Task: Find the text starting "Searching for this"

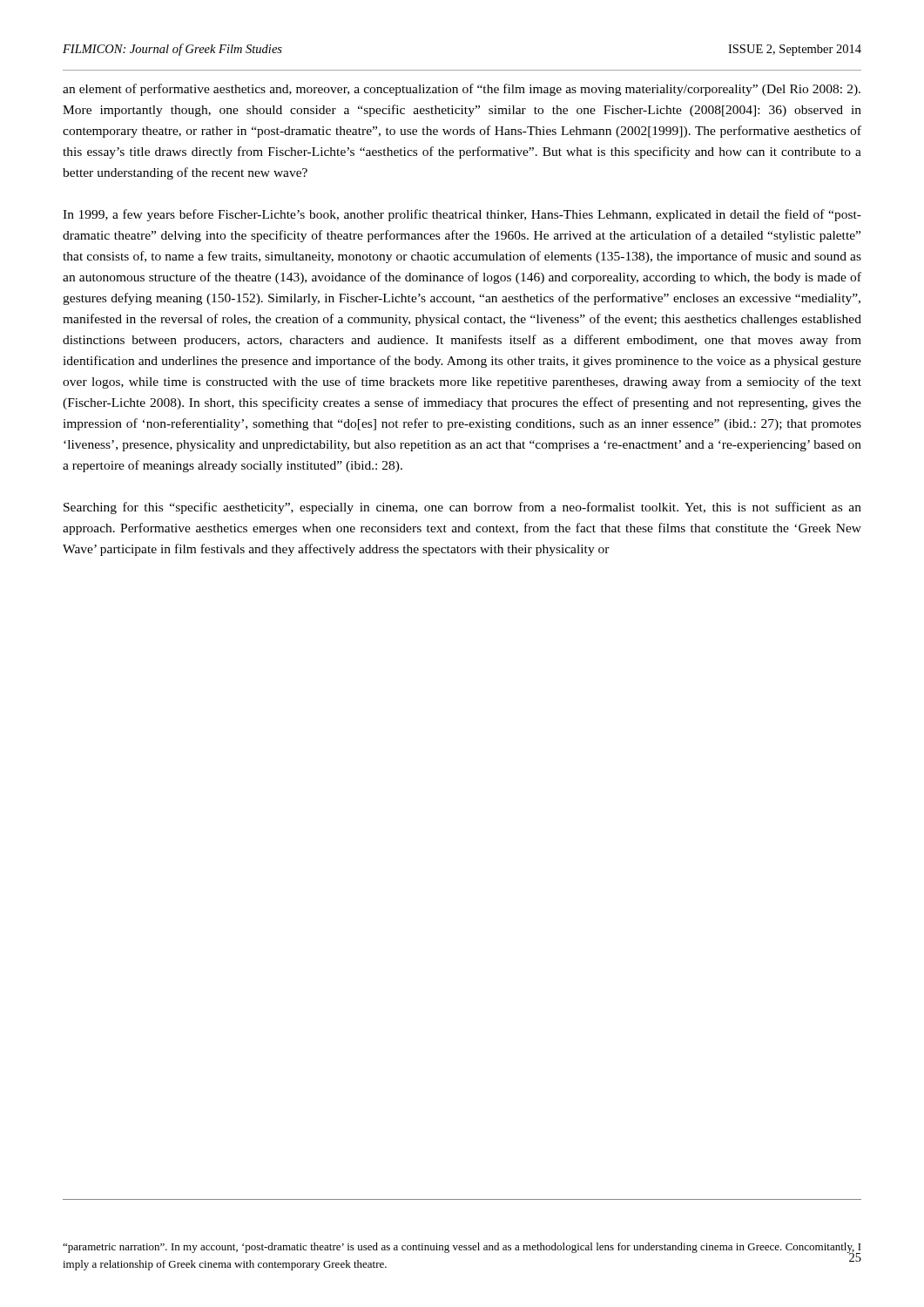Action: [462, 528]
